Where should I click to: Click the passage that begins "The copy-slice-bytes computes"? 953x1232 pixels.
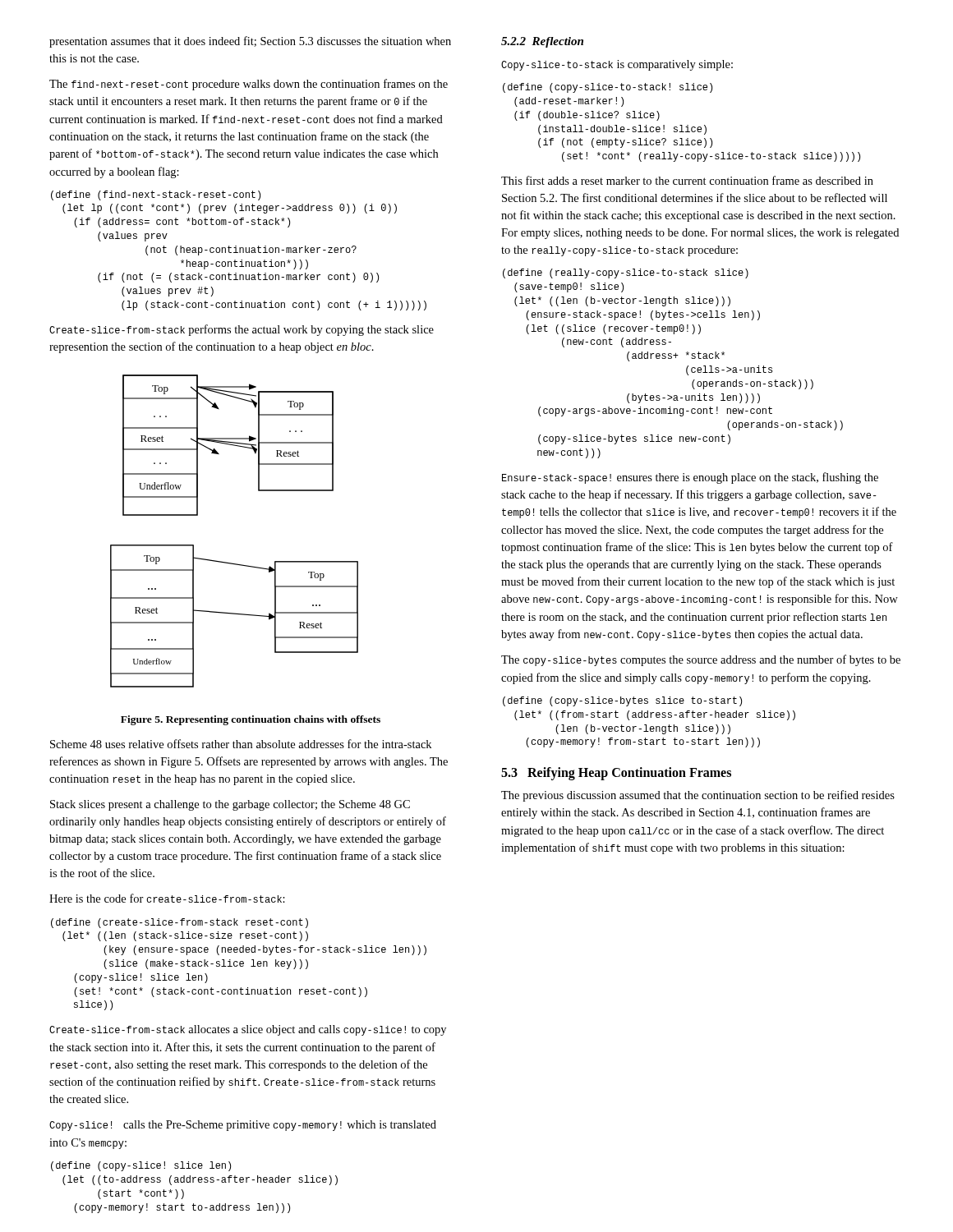(x=702, y=669)
